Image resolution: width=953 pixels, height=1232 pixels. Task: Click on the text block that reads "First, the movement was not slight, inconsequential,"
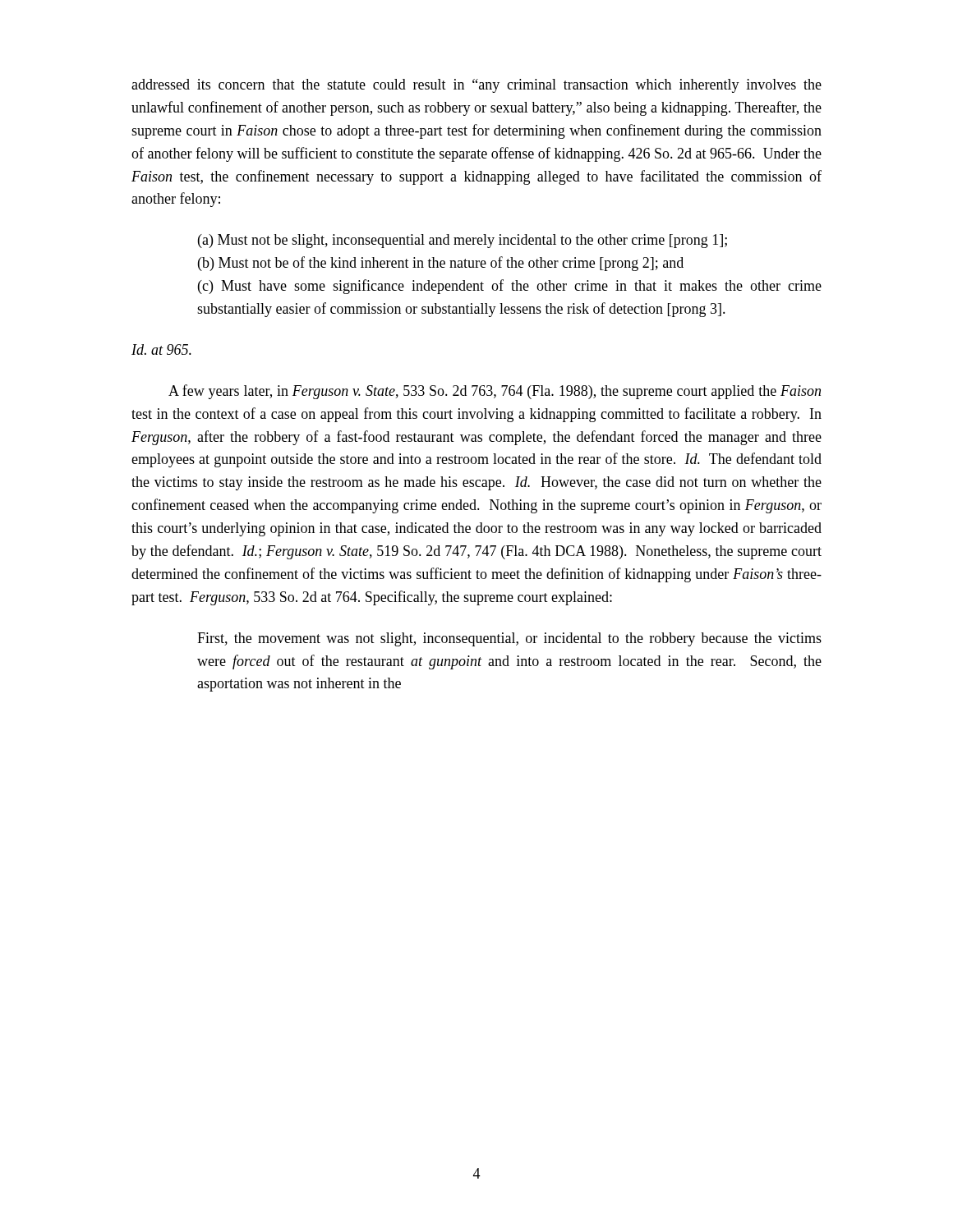pyautogui.click(x=509, y=661)
